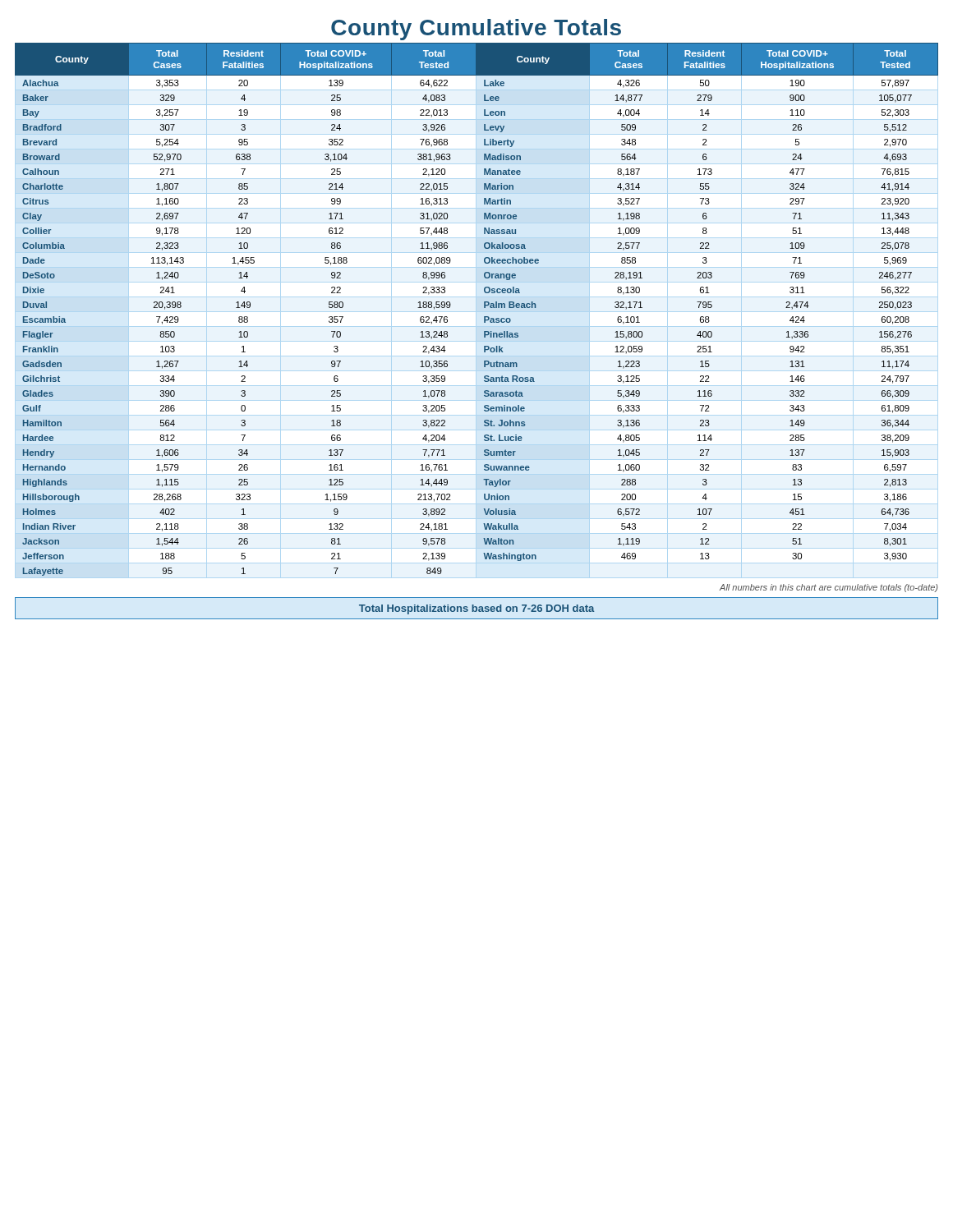Viewport: 953px width, 1232px height.
Task: Click where it says "Total Hospitalizations based on 7-26 DOH data"
Action: click(x=476, y=608)
